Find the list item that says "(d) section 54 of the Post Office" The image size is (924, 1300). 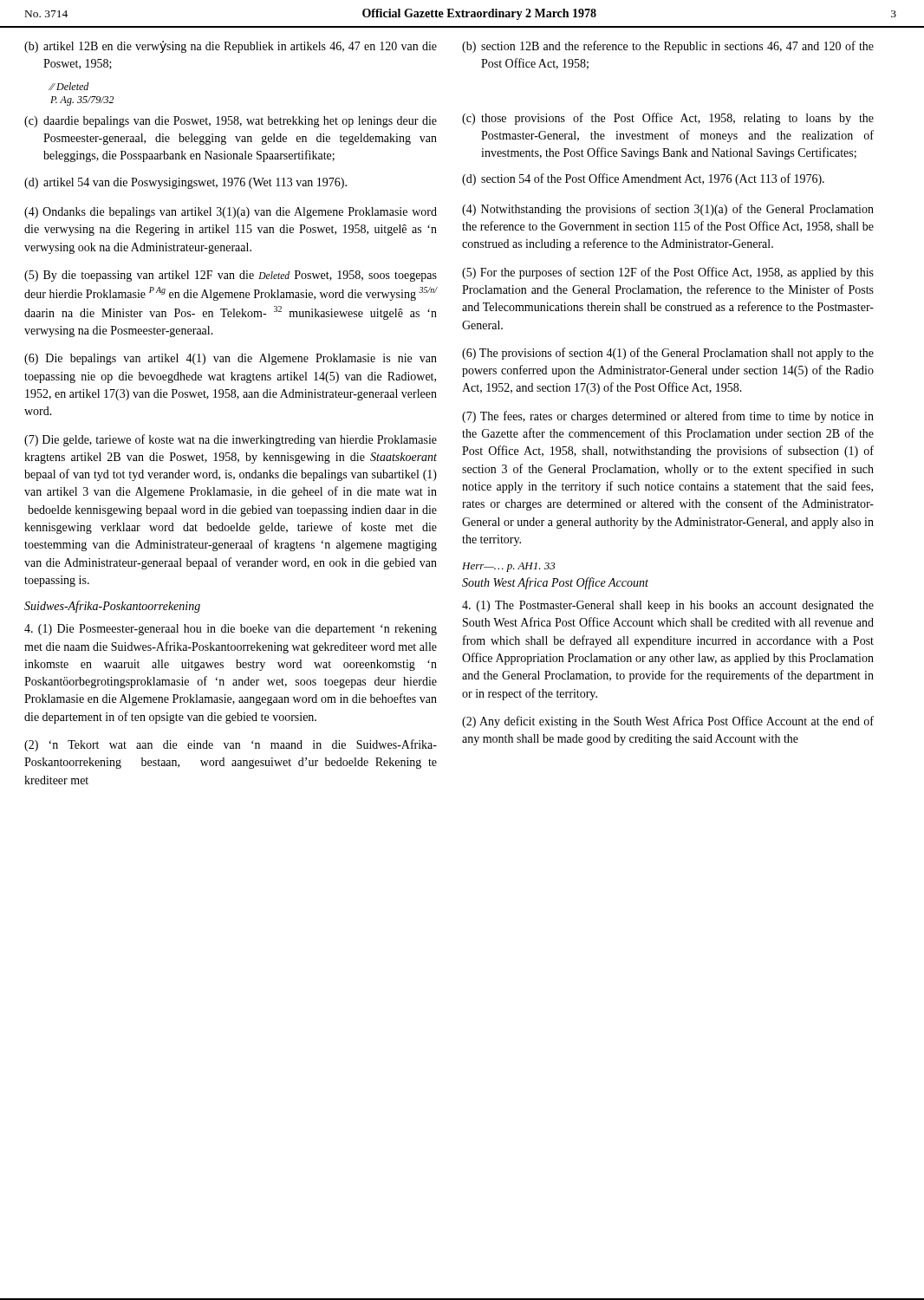[x=643, y=180]
